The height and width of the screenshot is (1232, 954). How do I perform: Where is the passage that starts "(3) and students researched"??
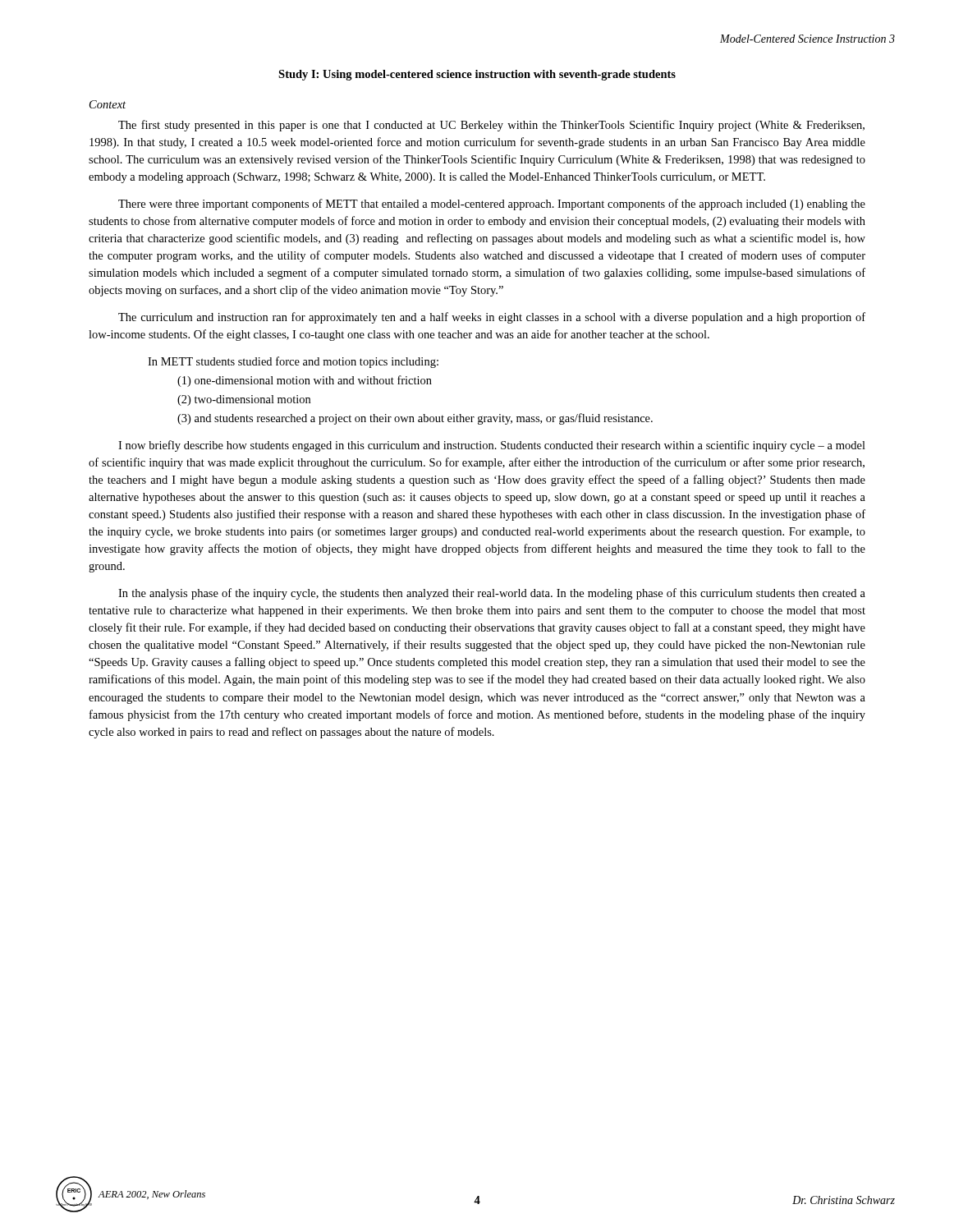(x=415, y=418)
